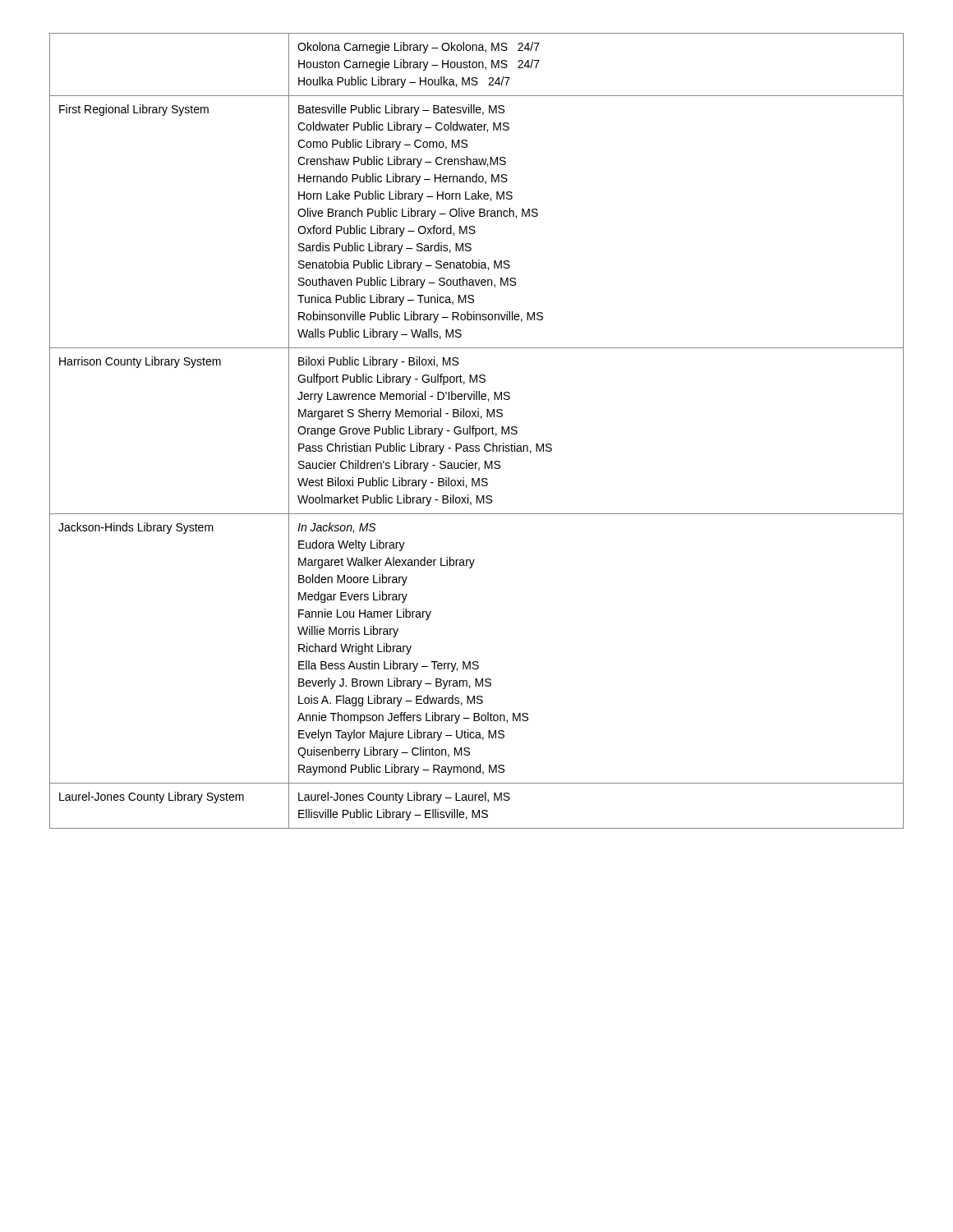This screenshot has height=1232, width=953.
Task: Locate the table with the text "First Regional Library System"
Action: tap(476, 431)
